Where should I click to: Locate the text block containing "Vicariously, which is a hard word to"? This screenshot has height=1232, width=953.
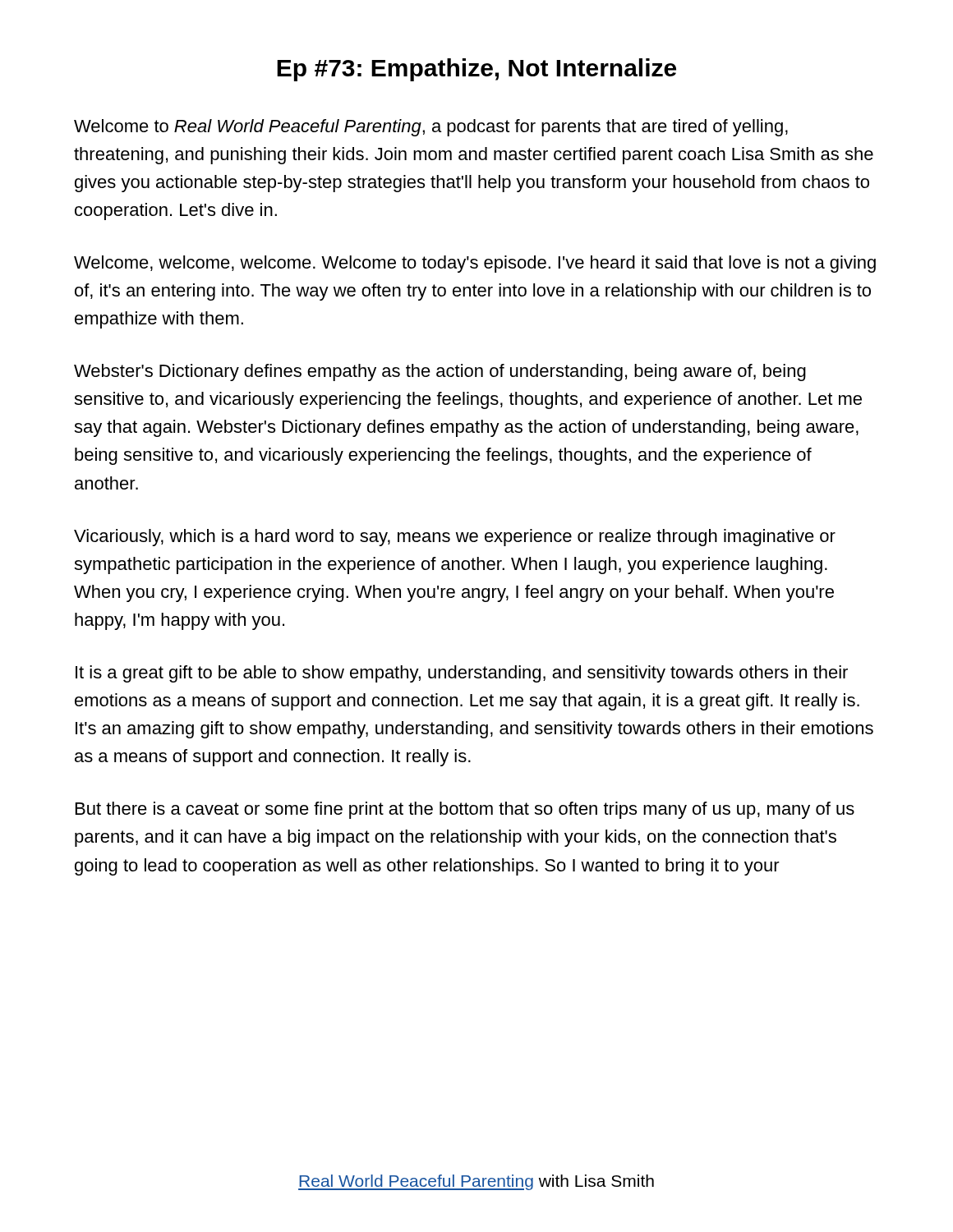455,578
